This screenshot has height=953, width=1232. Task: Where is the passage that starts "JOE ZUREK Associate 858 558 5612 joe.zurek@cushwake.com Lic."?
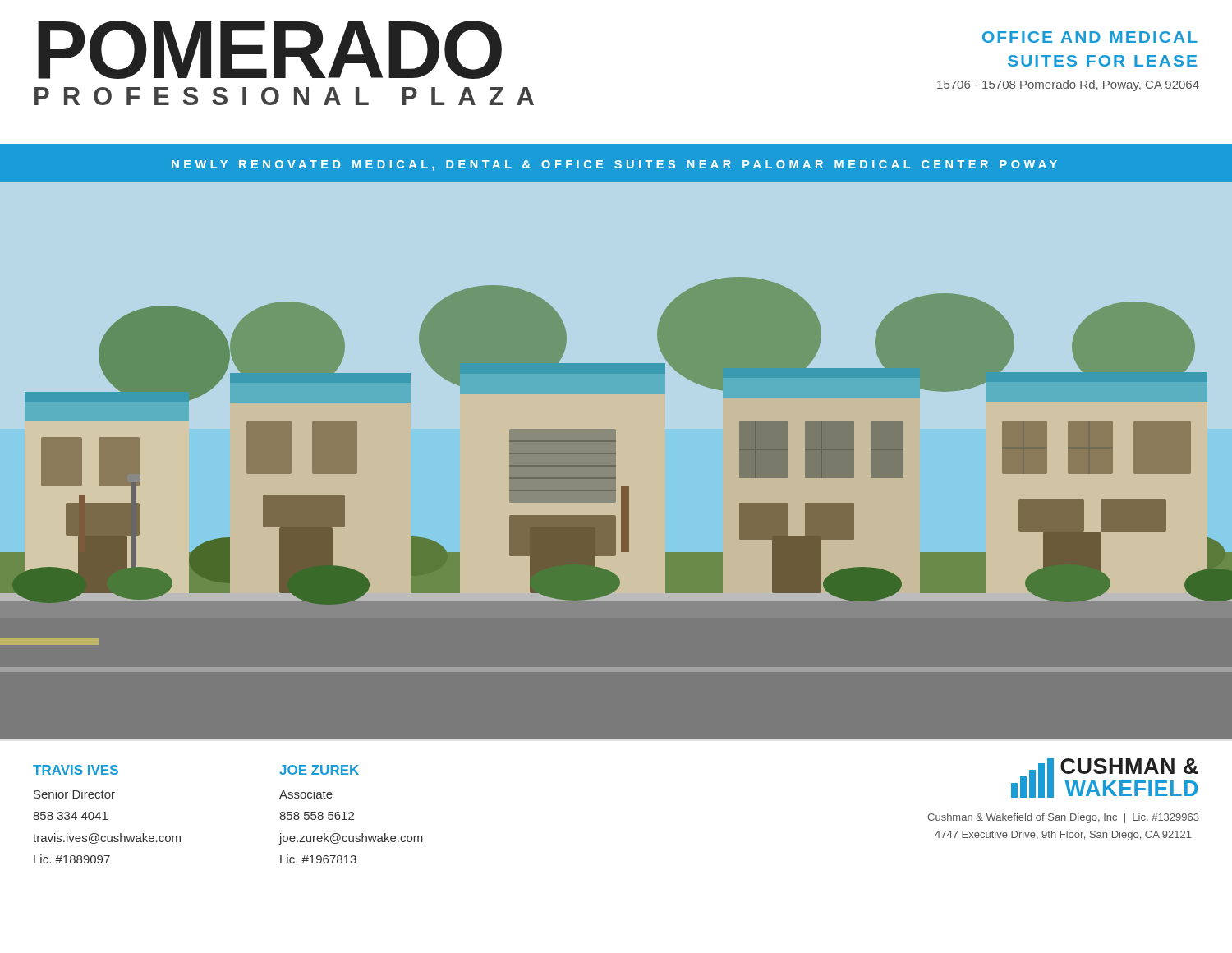pos(351,816)
